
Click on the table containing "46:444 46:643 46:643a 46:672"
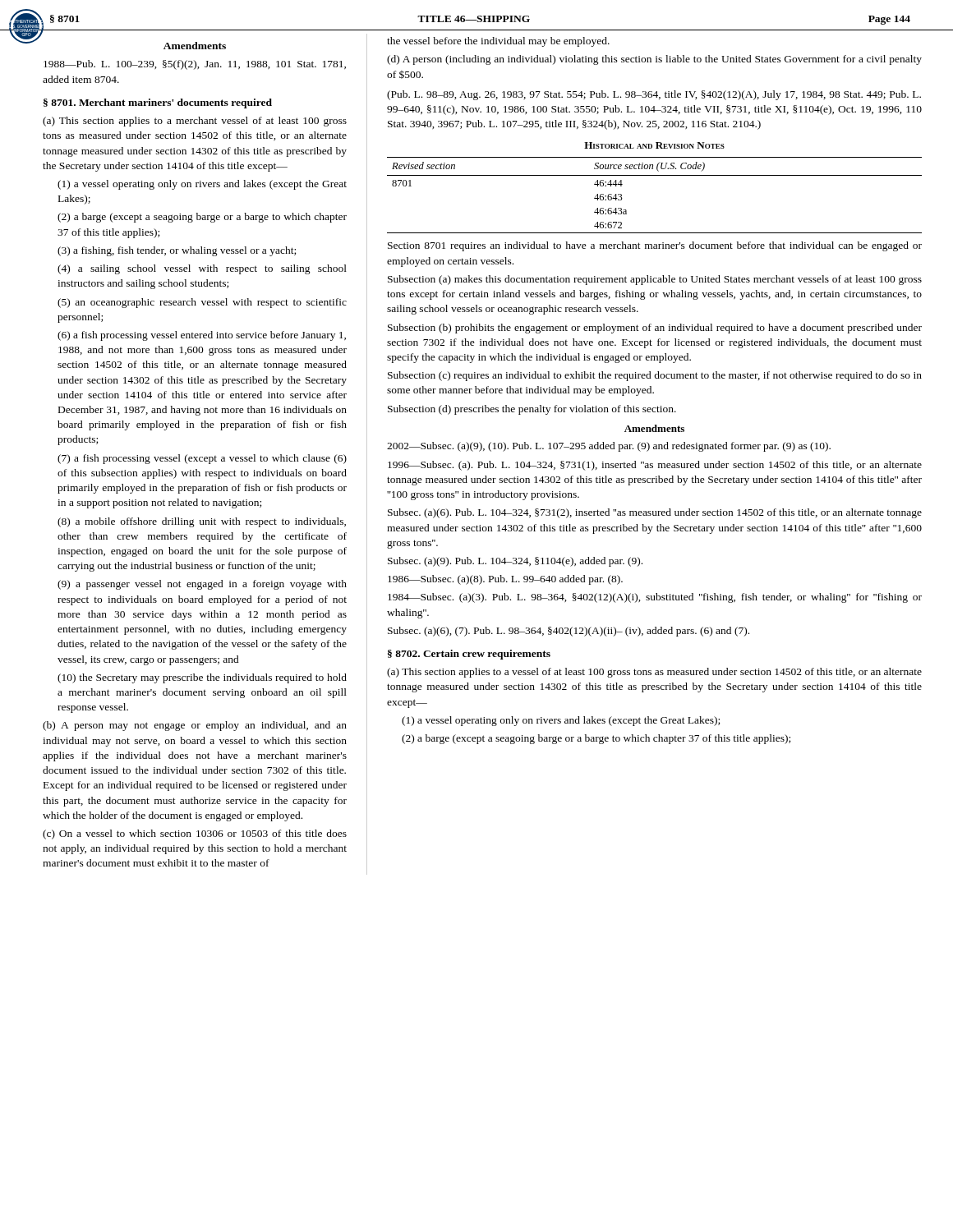(x=654, y=195)
